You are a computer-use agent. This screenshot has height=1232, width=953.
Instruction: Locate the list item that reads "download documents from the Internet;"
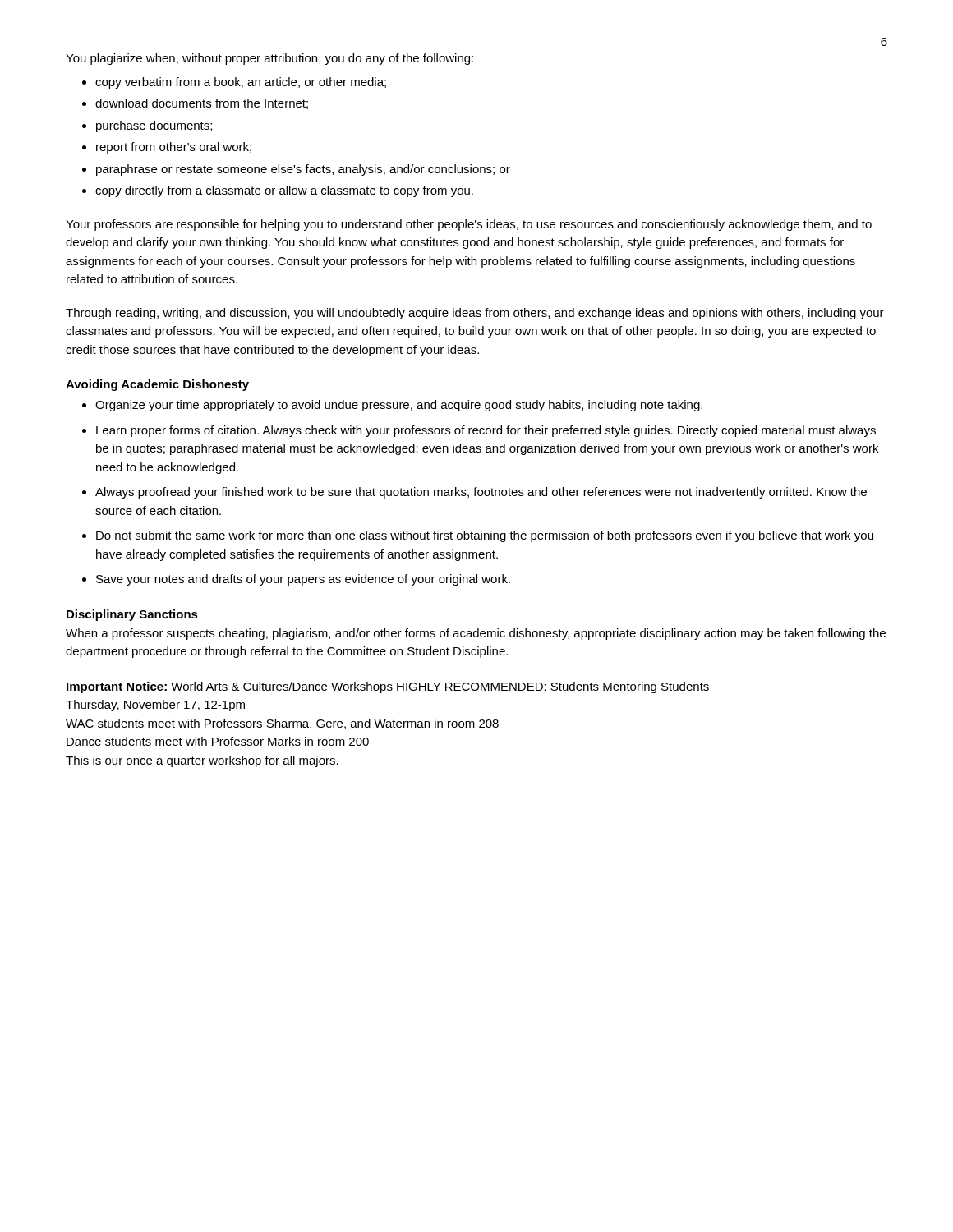pyautogui.click(x=202, y=103)
